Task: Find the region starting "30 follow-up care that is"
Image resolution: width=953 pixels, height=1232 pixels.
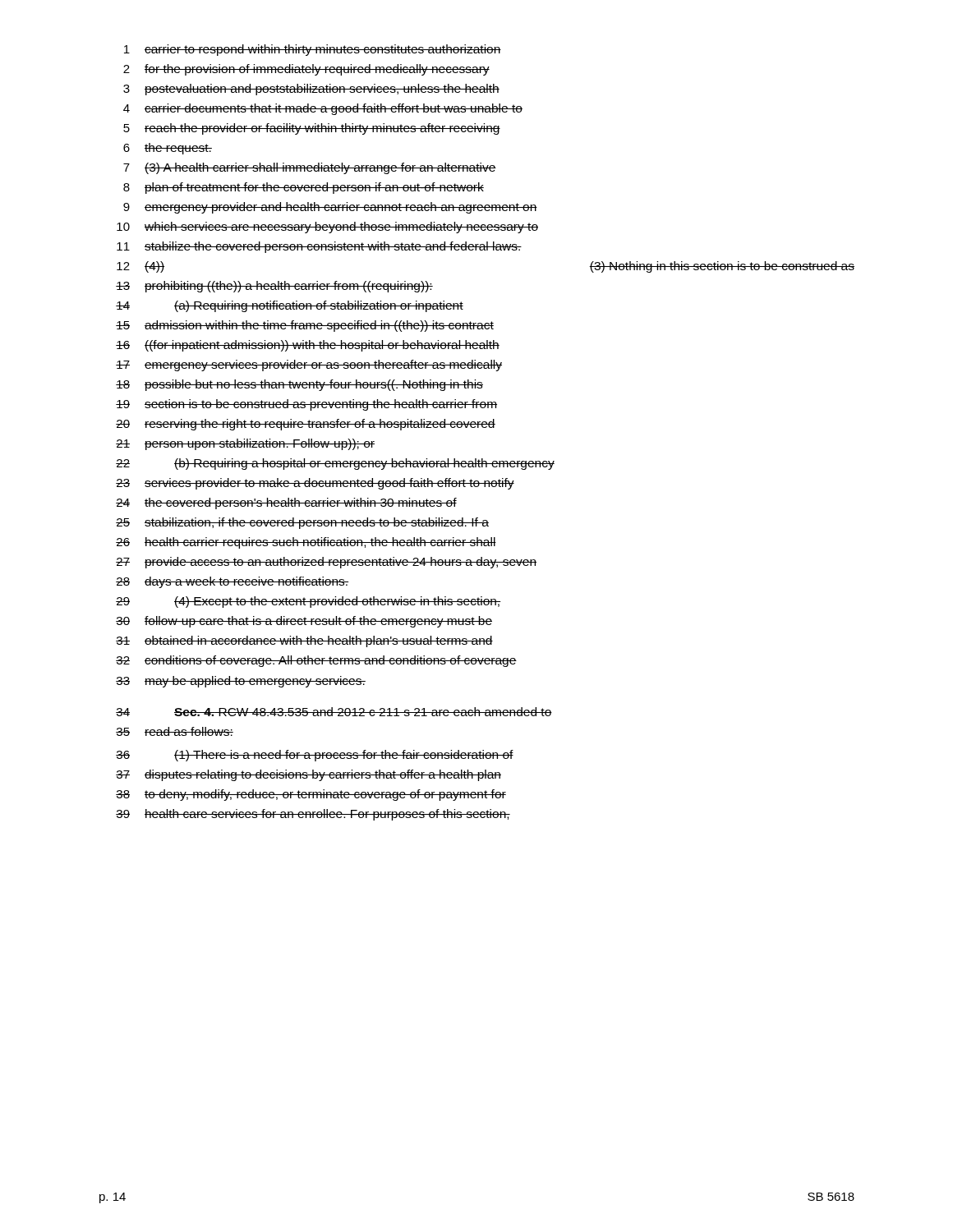Action: coord(476,621)
